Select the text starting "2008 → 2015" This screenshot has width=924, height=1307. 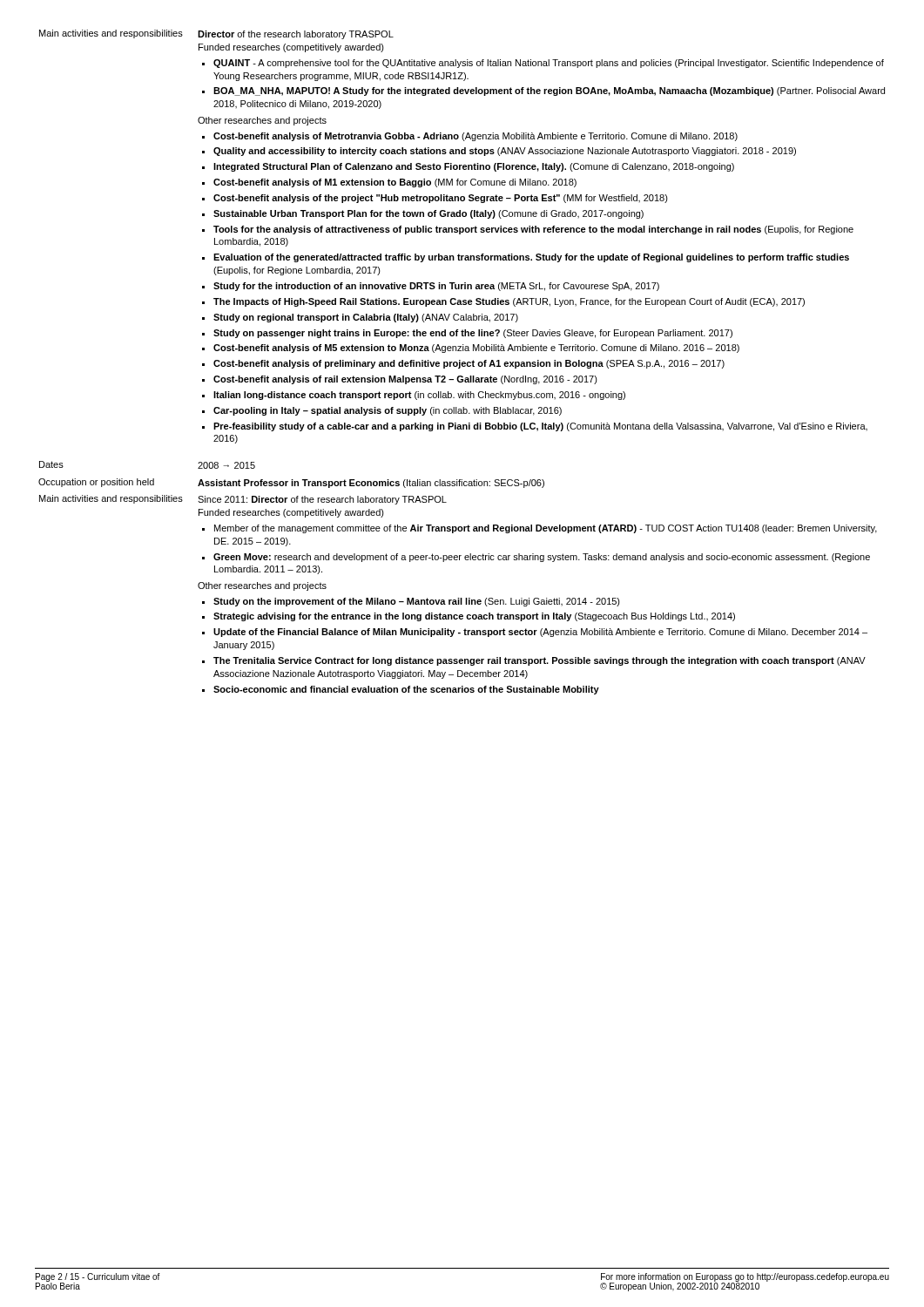click(x=226, y=466)
